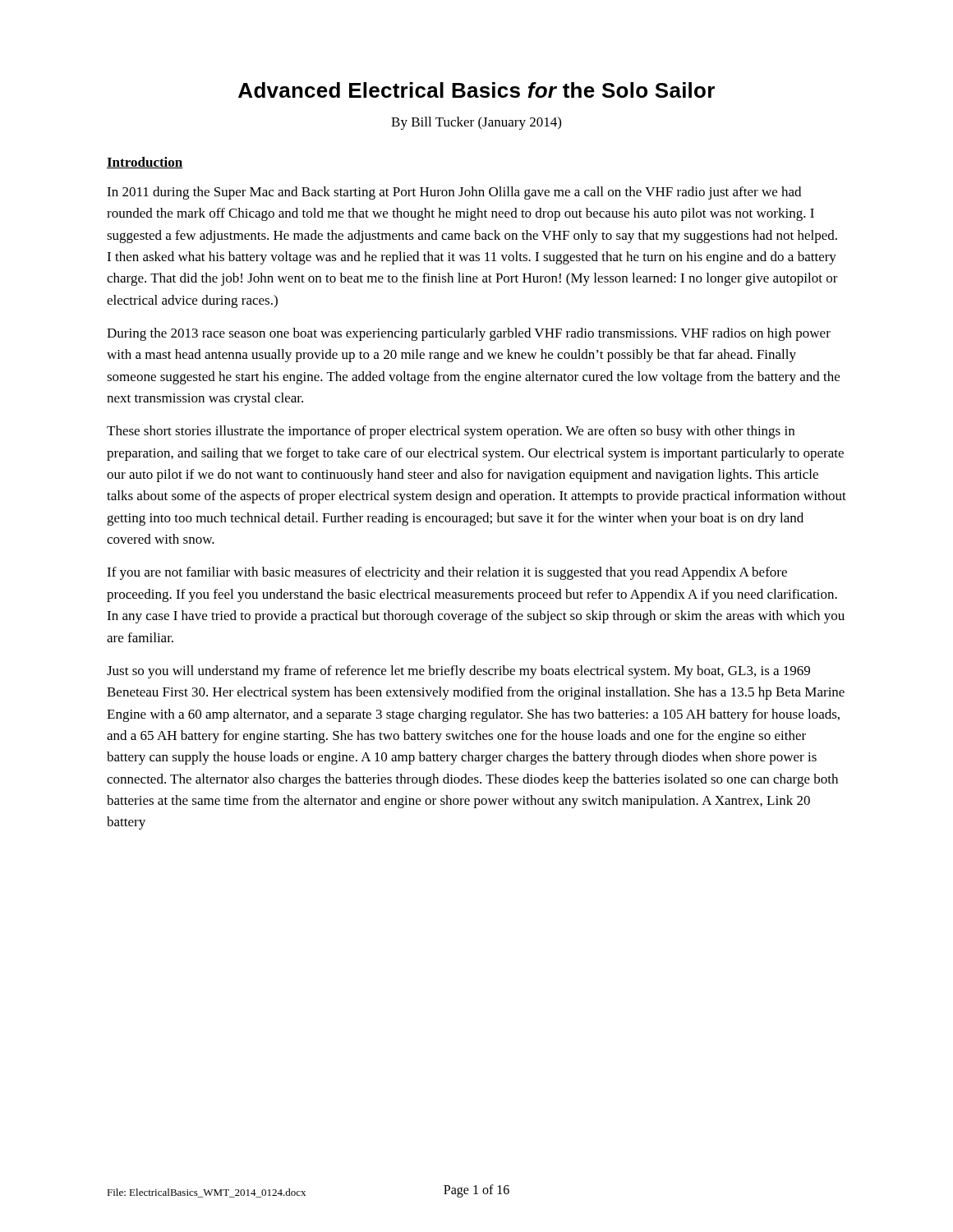953x1232 pixels.
Task: Locate the text block starting "These short stories illustrate the importance of proper"
Action: 476,485
